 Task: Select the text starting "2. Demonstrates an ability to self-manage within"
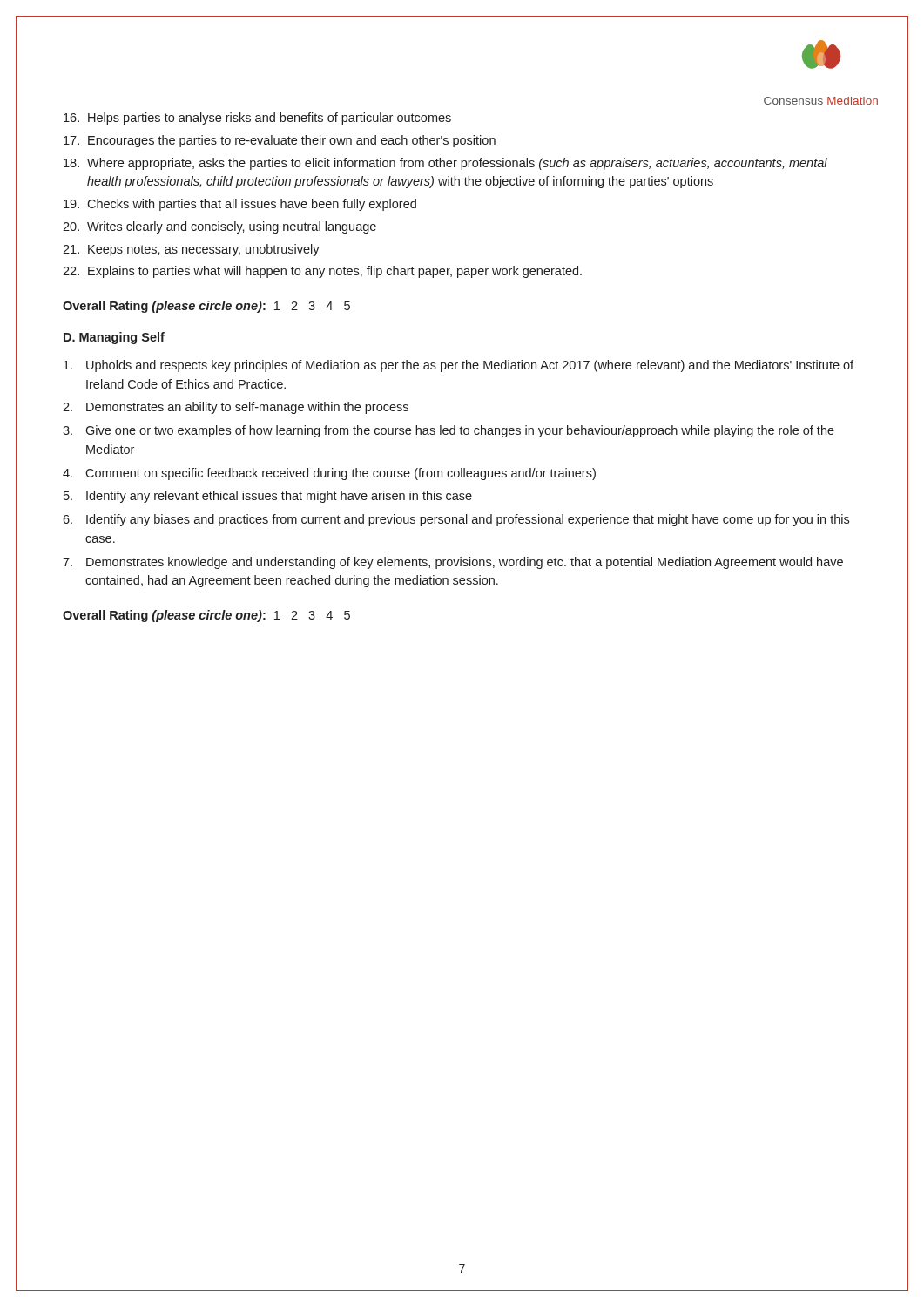tap(236, 408)
